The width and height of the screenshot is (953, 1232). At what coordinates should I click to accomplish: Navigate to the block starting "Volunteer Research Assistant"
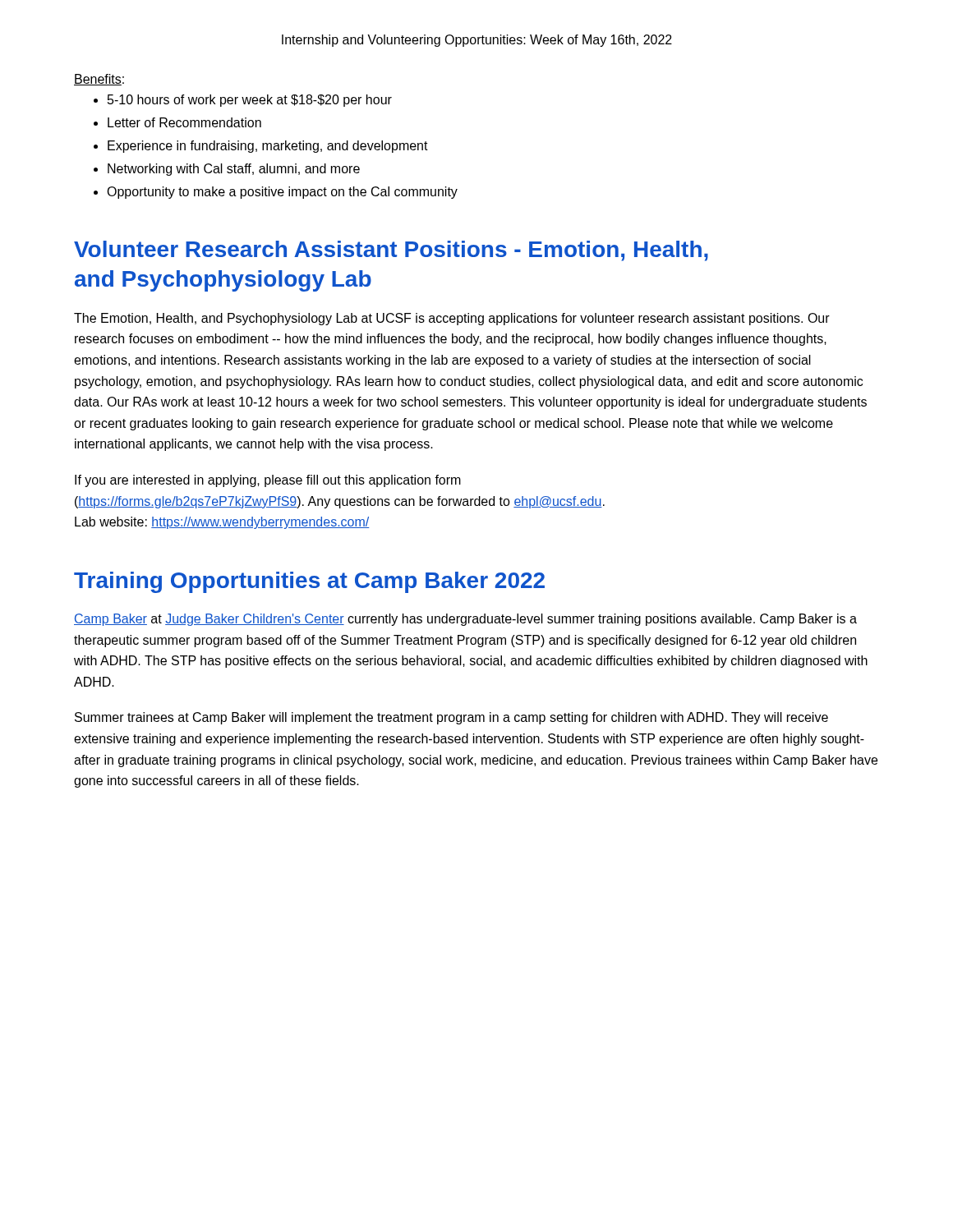(x=392, y=264)
